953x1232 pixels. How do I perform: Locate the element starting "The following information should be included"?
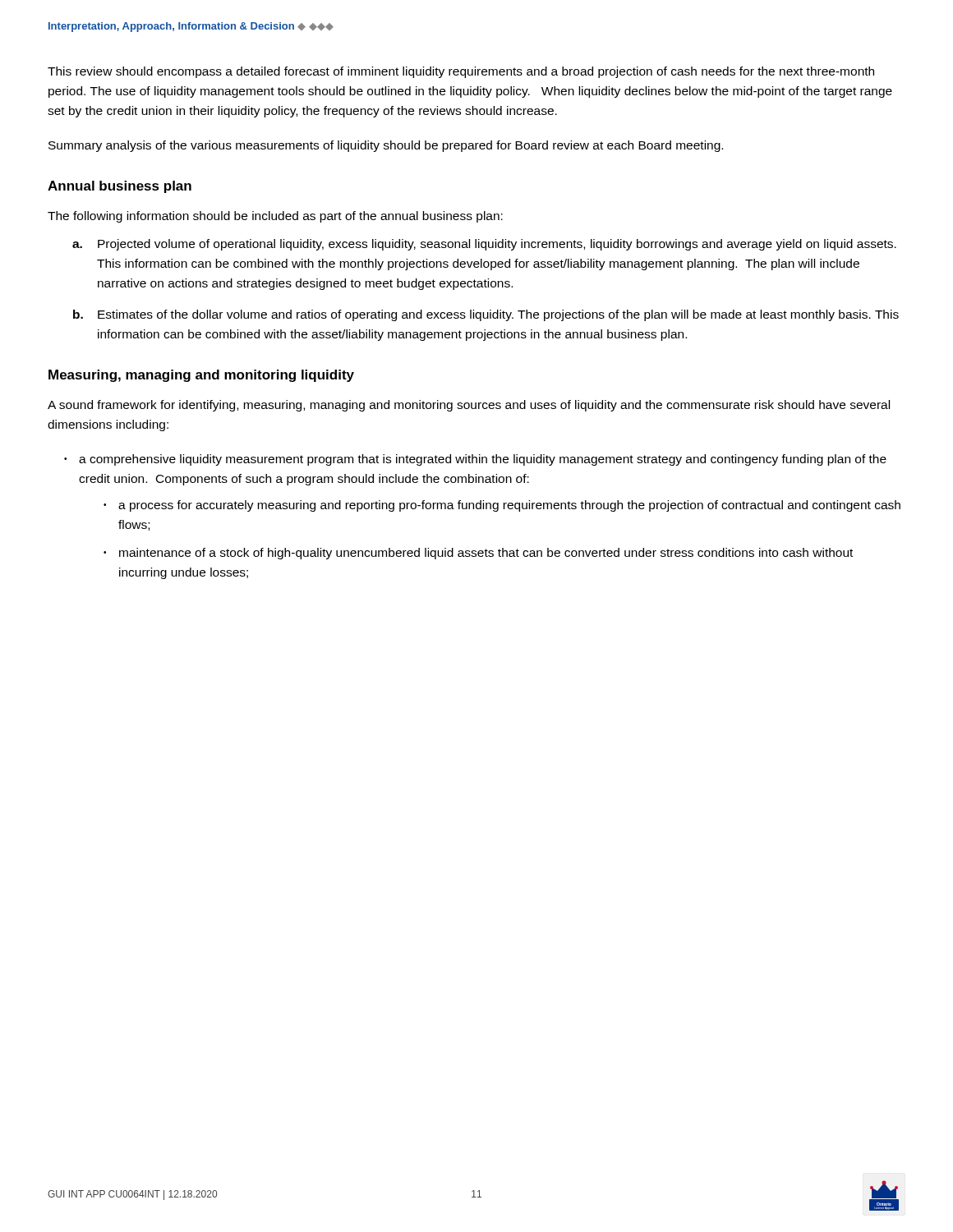coord(276,216)
